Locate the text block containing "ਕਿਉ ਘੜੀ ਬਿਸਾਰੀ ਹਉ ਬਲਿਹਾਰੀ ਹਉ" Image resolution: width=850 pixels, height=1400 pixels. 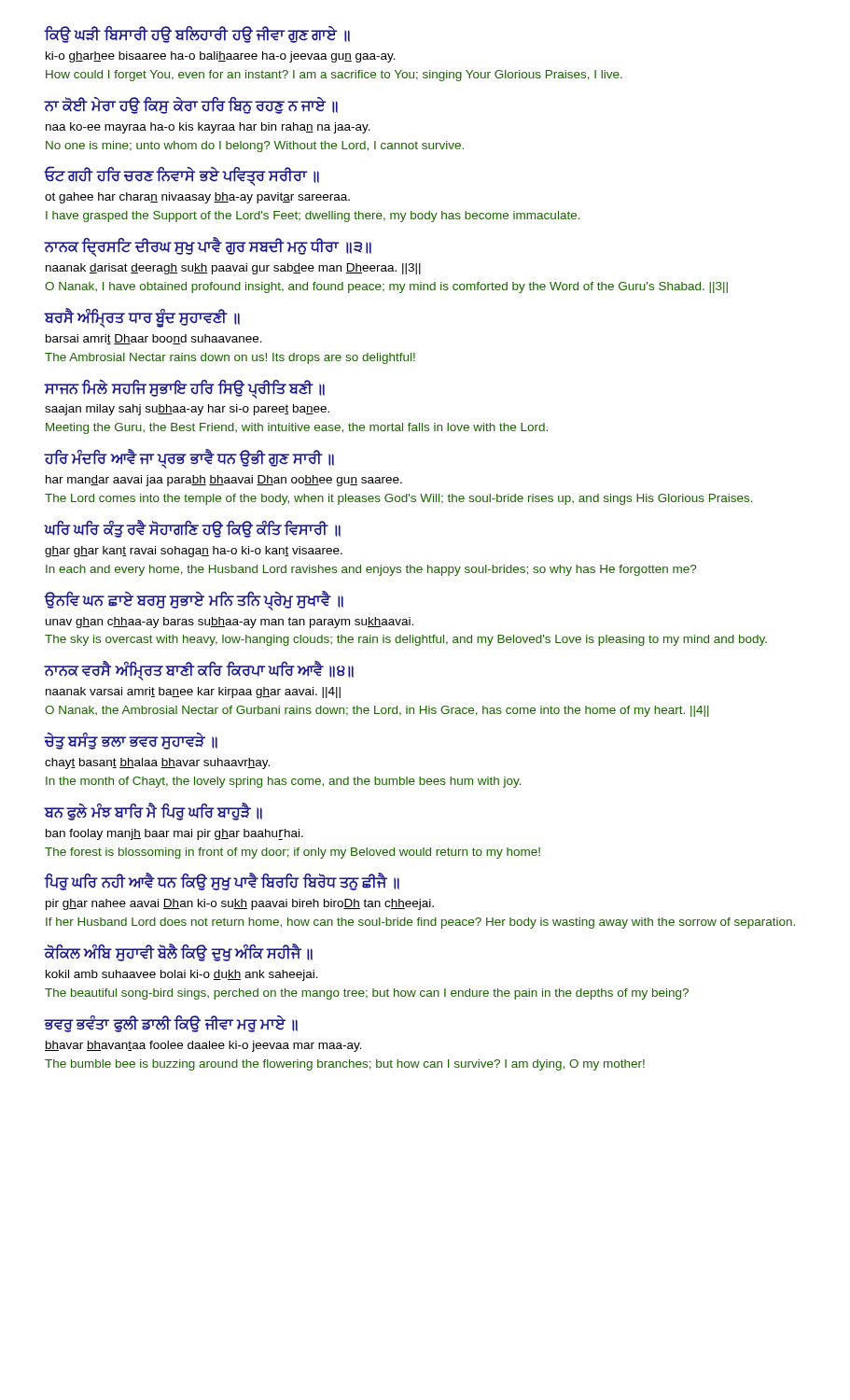[x=197, y=35]
